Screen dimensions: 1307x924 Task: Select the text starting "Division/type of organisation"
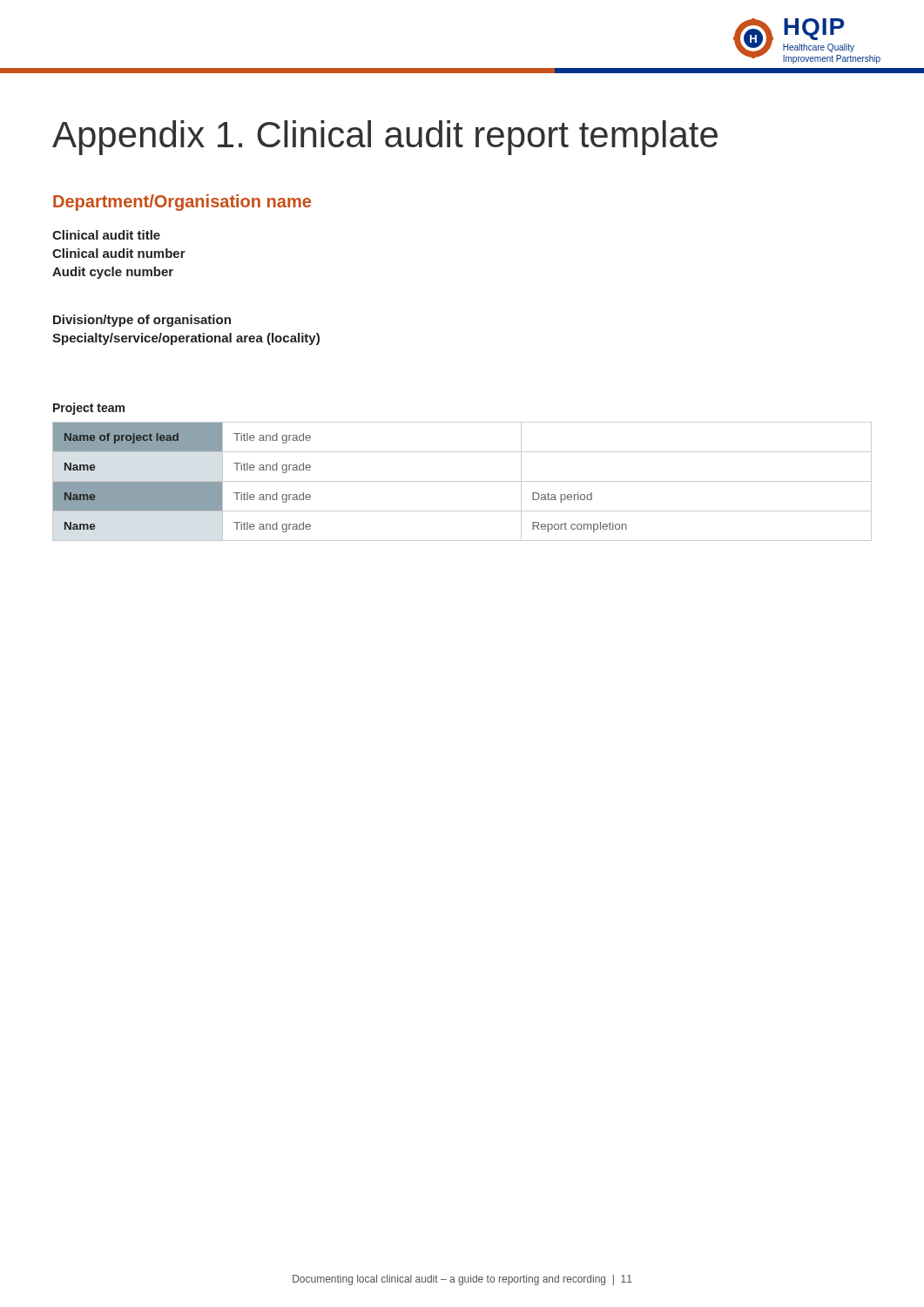142,320
